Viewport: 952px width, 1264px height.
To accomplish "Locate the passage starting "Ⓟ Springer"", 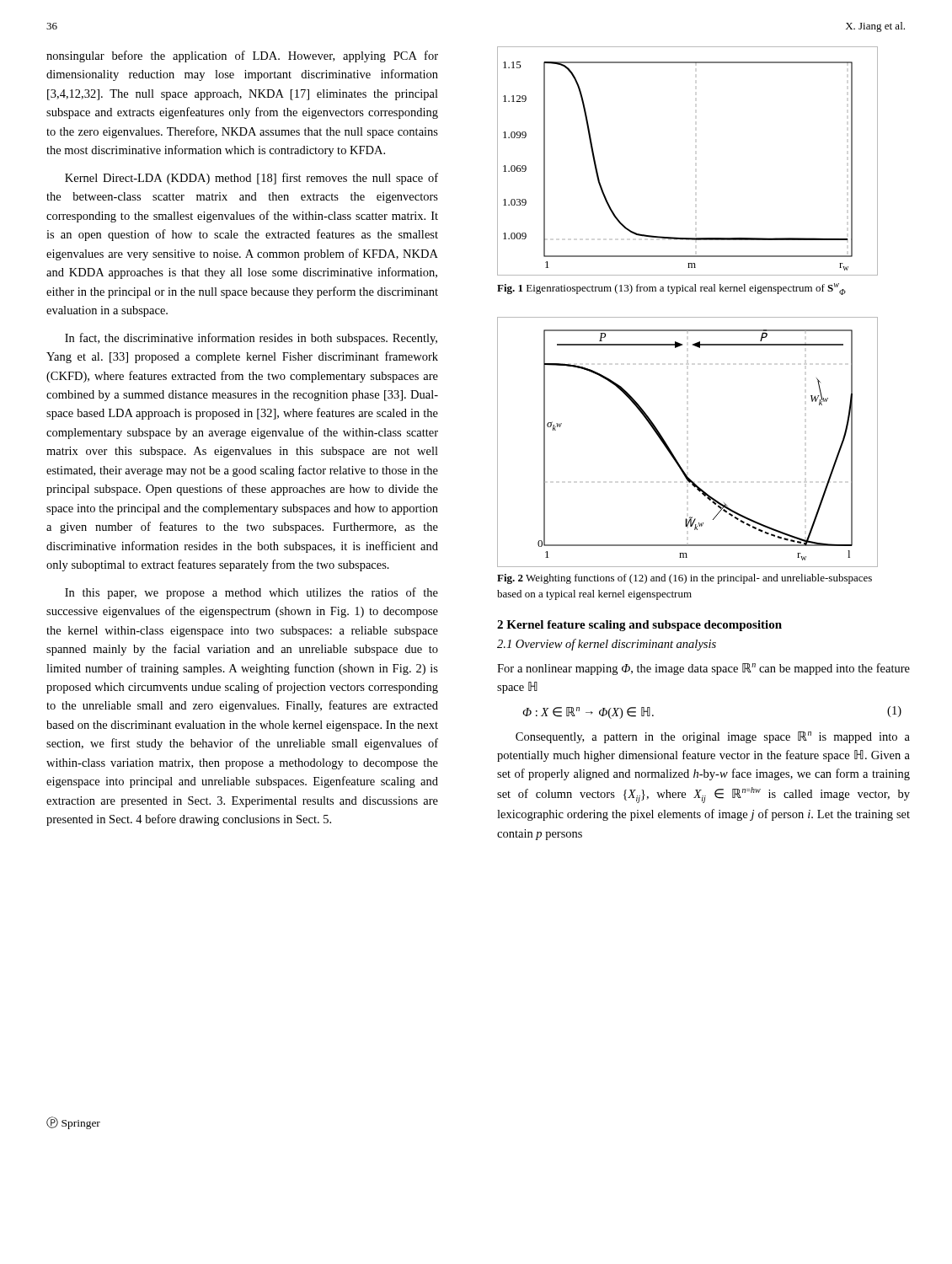I will pos(73,1123).
